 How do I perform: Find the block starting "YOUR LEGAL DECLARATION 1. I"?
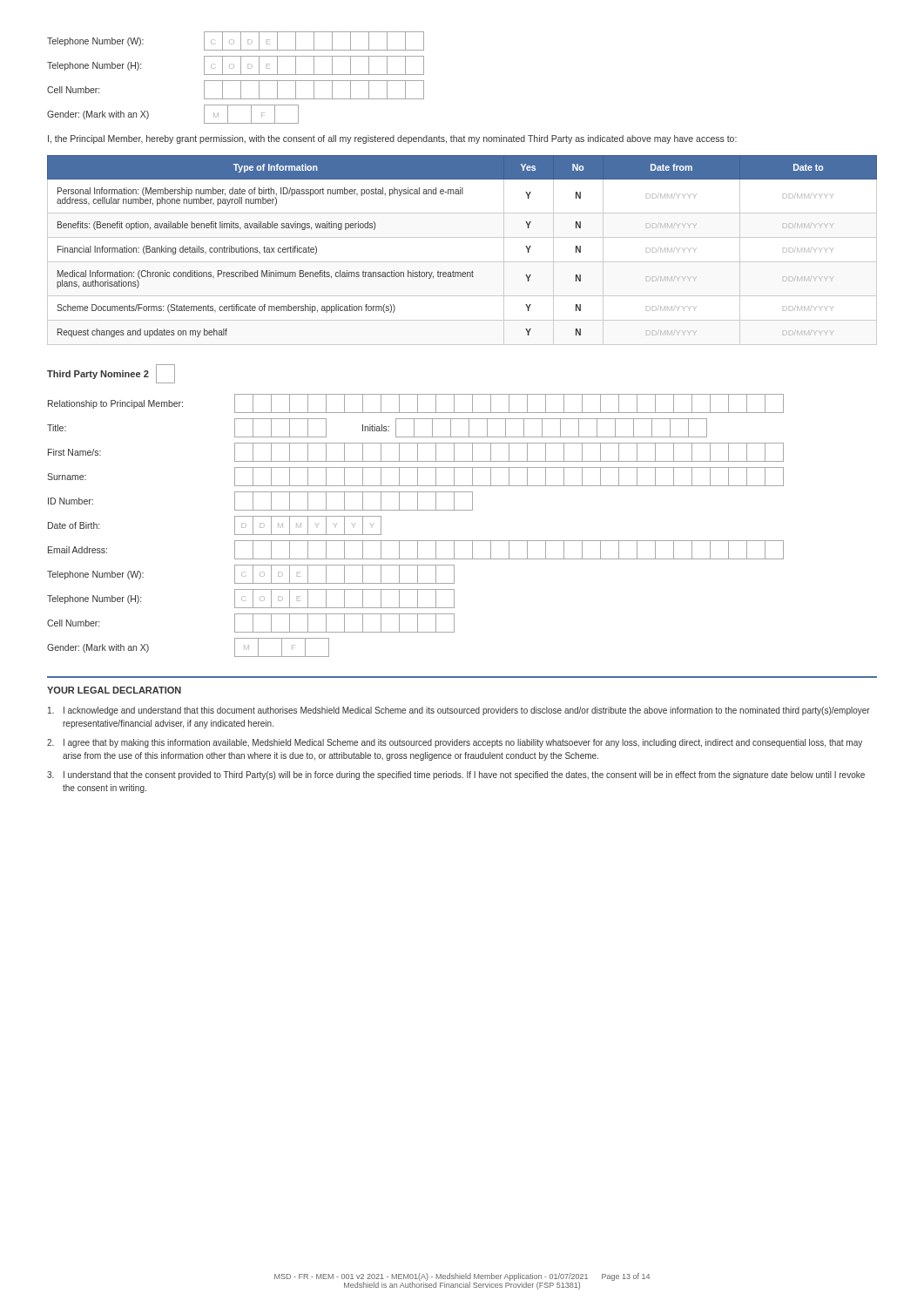(x=462, y=740)
